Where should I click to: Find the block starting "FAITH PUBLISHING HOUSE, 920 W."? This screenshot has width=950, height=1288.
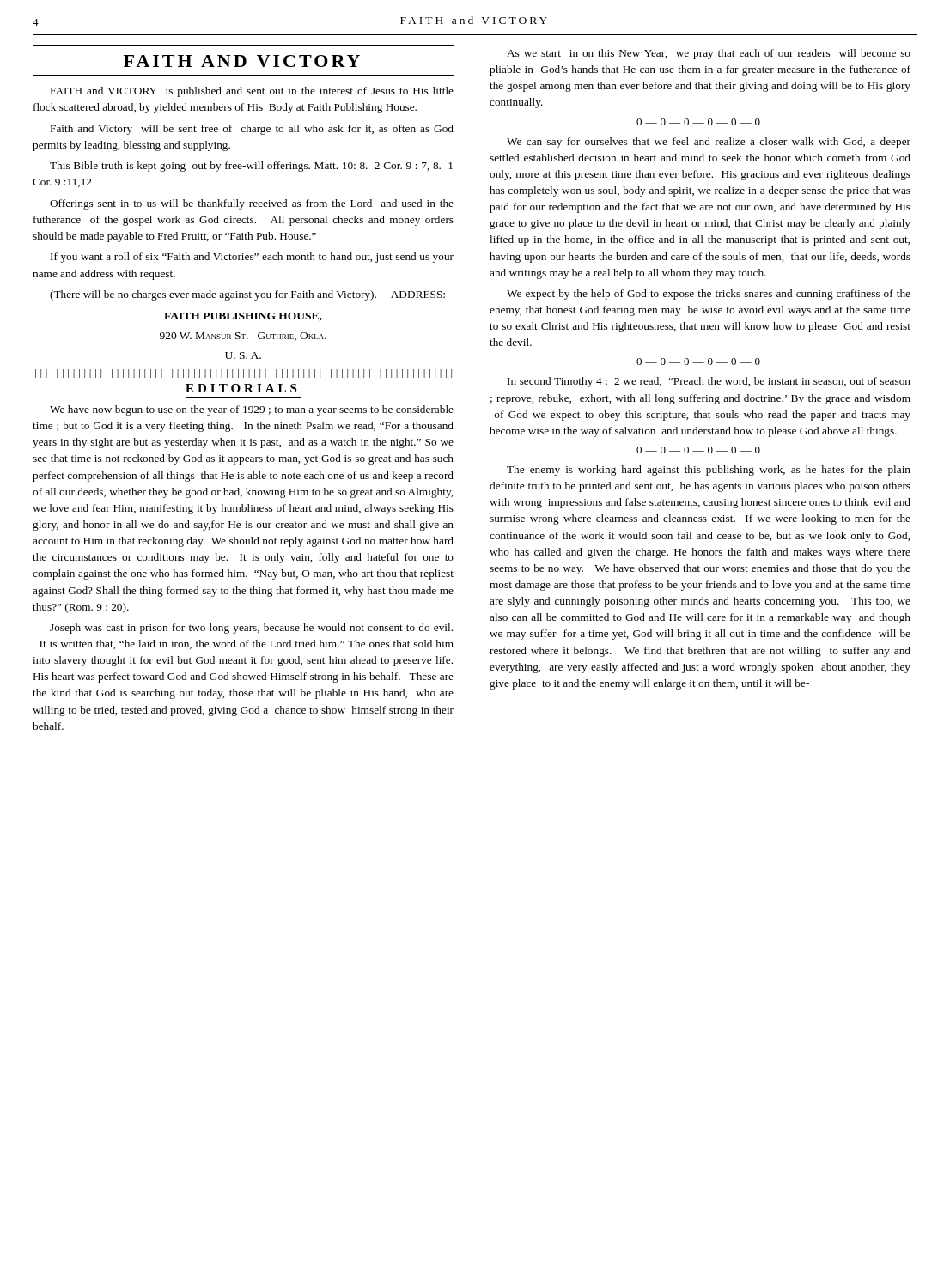[243, 335]
